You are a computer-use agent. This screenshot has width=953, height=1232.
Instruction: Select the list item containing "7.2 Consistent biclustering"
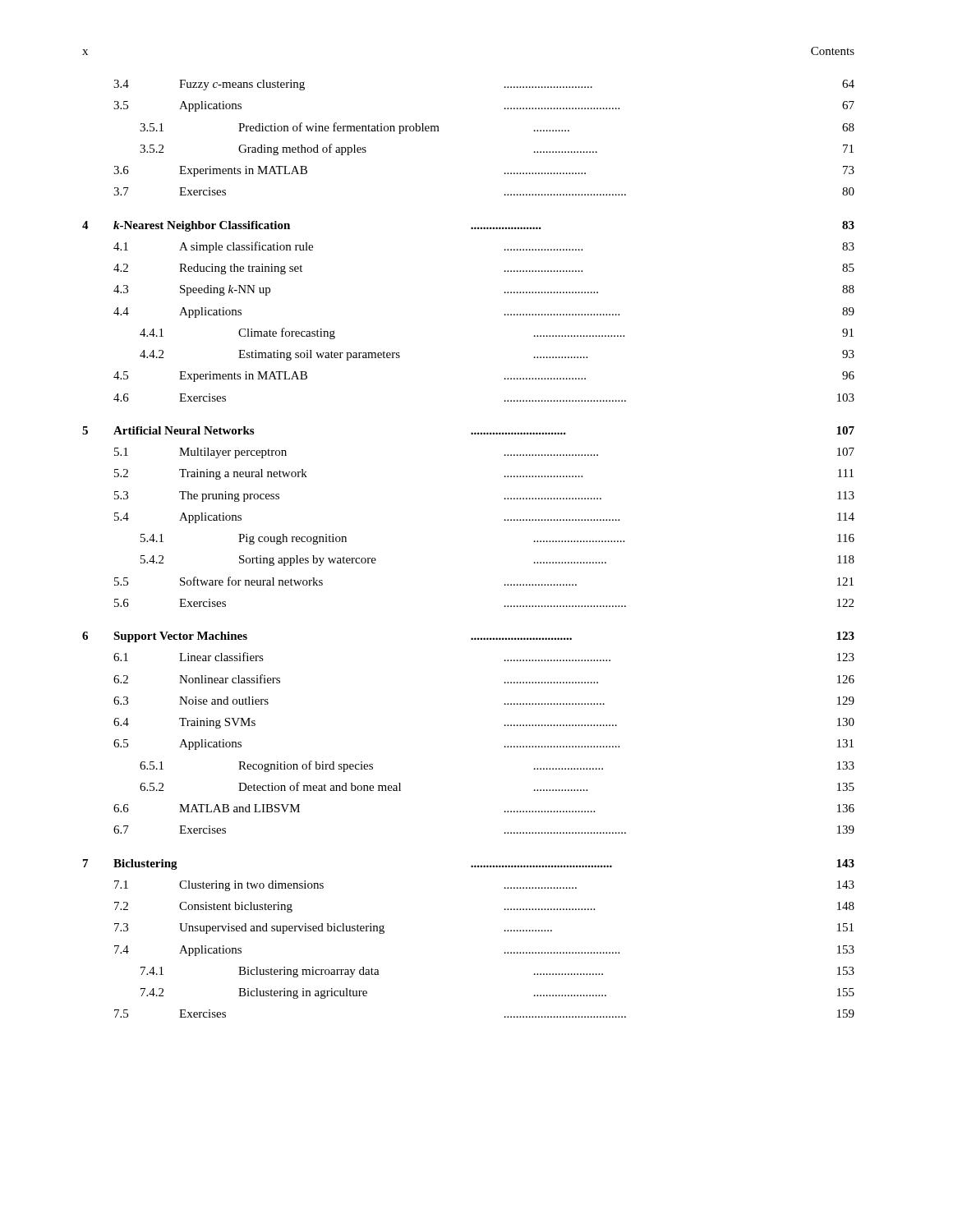tap(116, 907)
